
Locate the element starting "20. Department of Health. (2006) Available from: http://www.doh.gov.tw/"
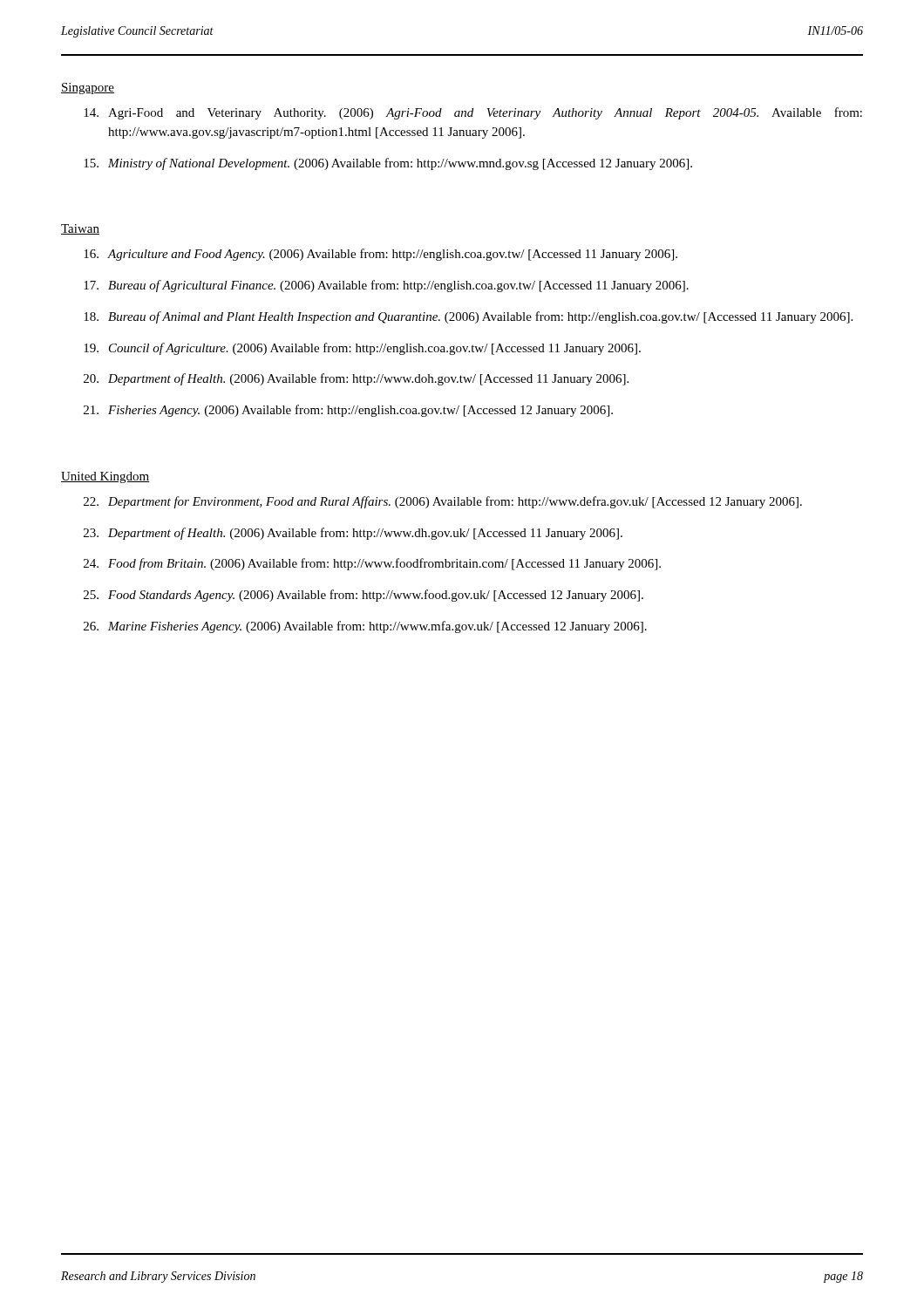[462, 379]
